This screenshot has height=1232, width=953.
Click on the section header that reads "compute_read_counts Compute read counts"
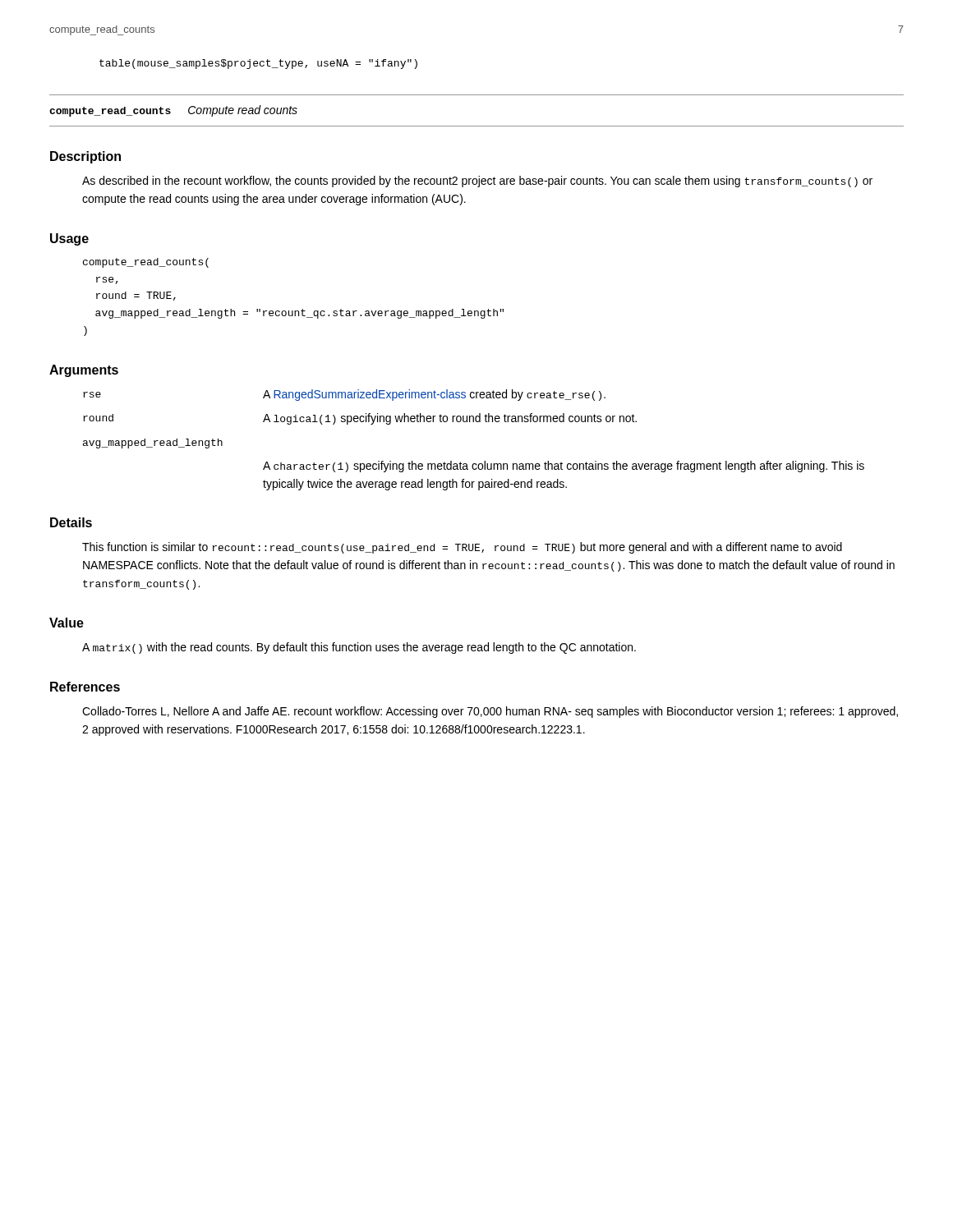coord(173,110)
